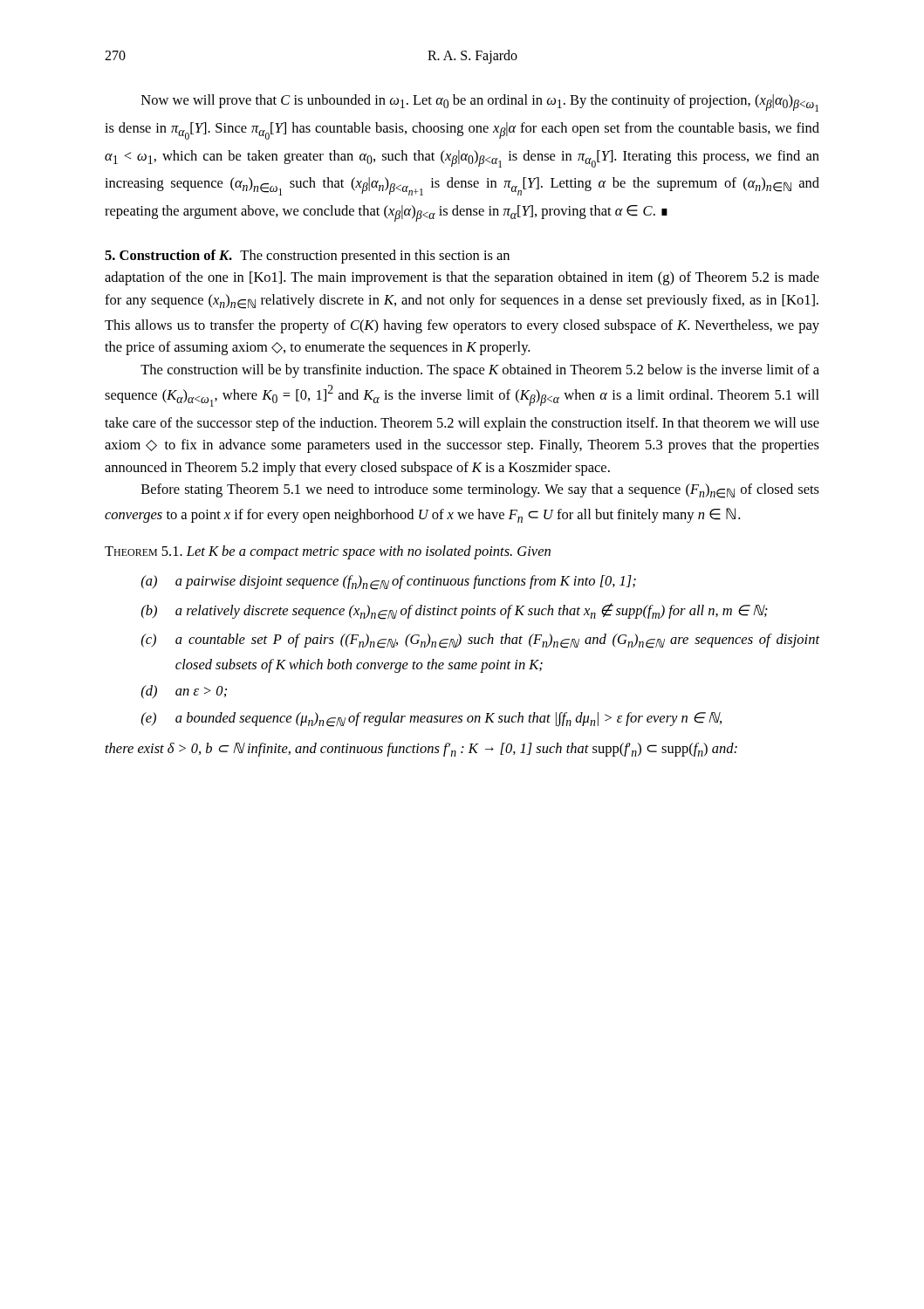Locate the list item that reads "(c) a countable set"
Image resolution: width=924 pixels, height=1309 pixels.
(x=480, y=652)
